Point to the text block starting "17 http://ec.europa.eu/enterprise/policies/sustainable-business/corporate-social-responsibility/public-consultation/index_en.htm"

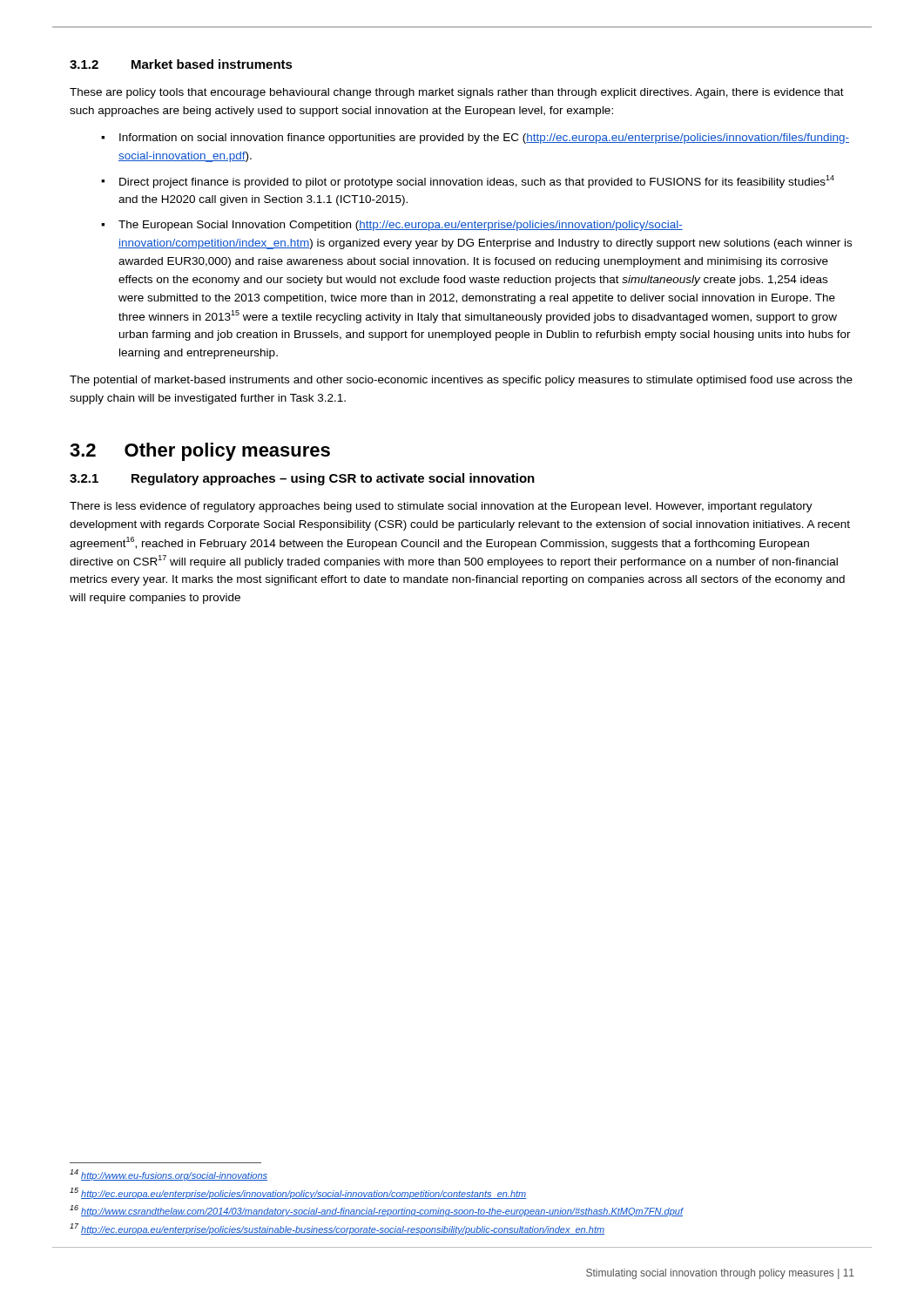(x=337, y=1228)
